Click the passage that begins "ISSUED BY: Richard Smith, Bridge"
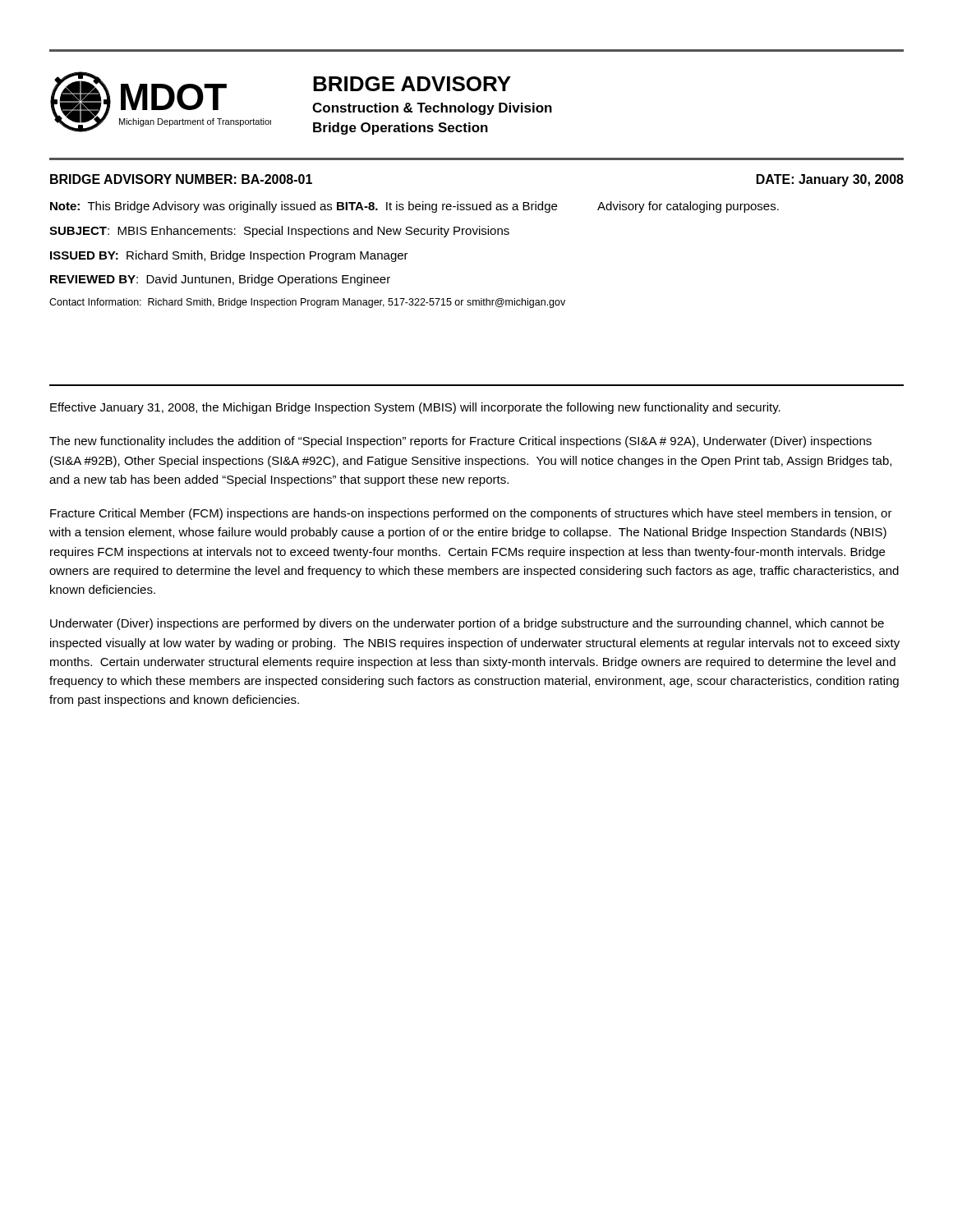The width and height of the screenshot is (953, 1232). [229, 255]
